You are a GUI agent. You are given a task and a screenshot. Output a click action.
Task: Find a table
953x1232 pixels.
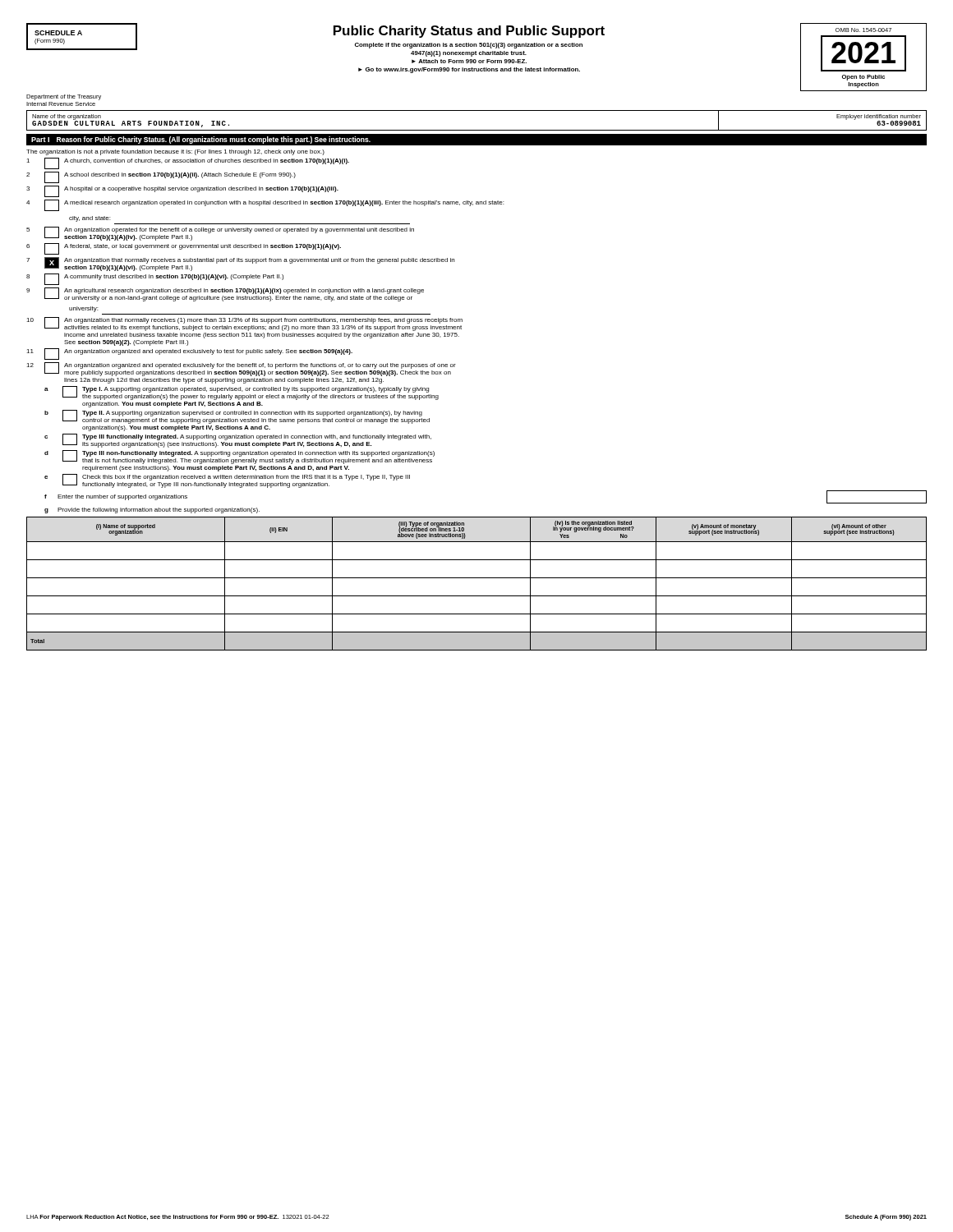[476, 583]
